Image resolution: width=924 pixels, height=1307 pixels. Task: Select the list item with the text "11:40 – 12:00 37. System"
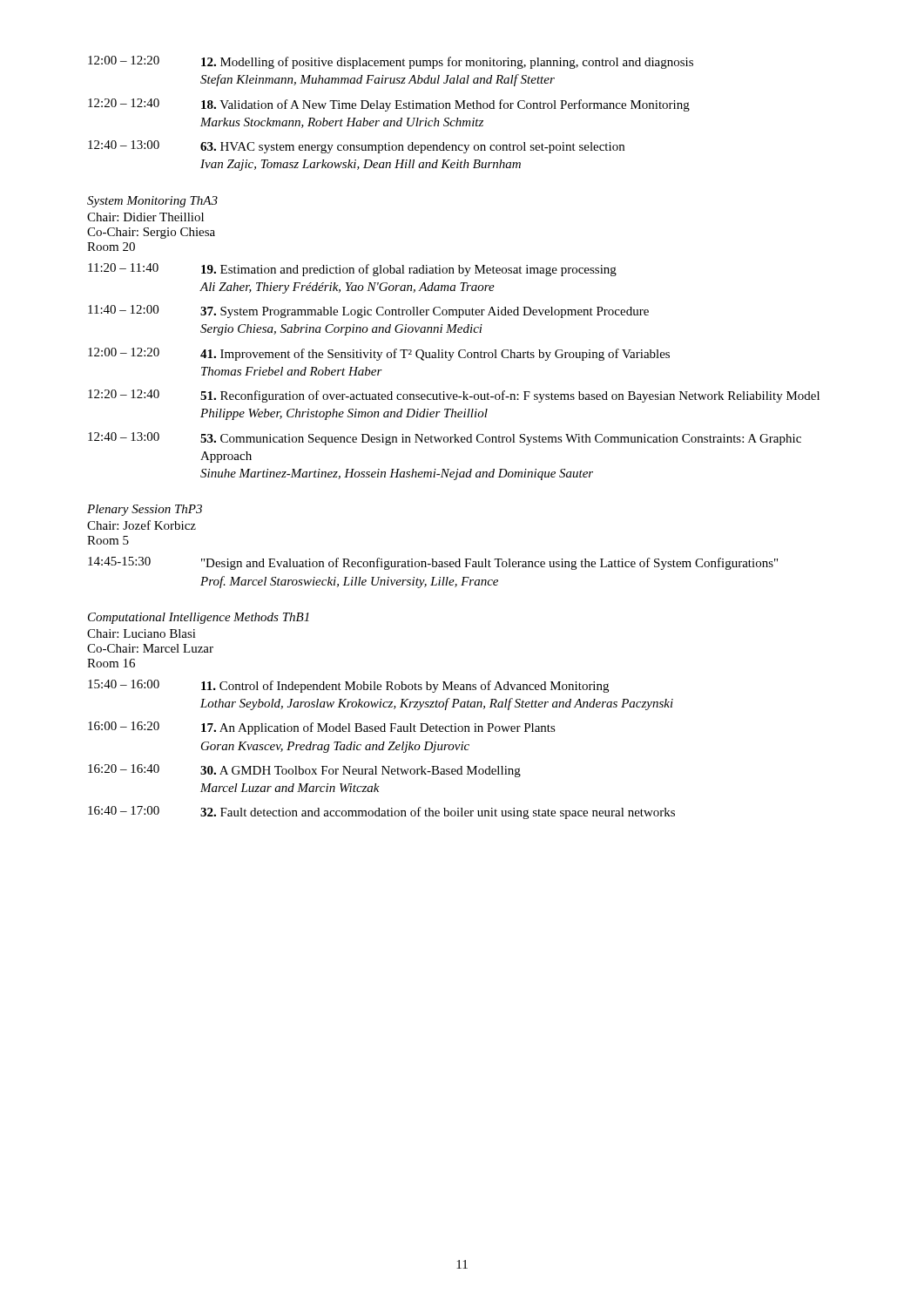[462, 320]
